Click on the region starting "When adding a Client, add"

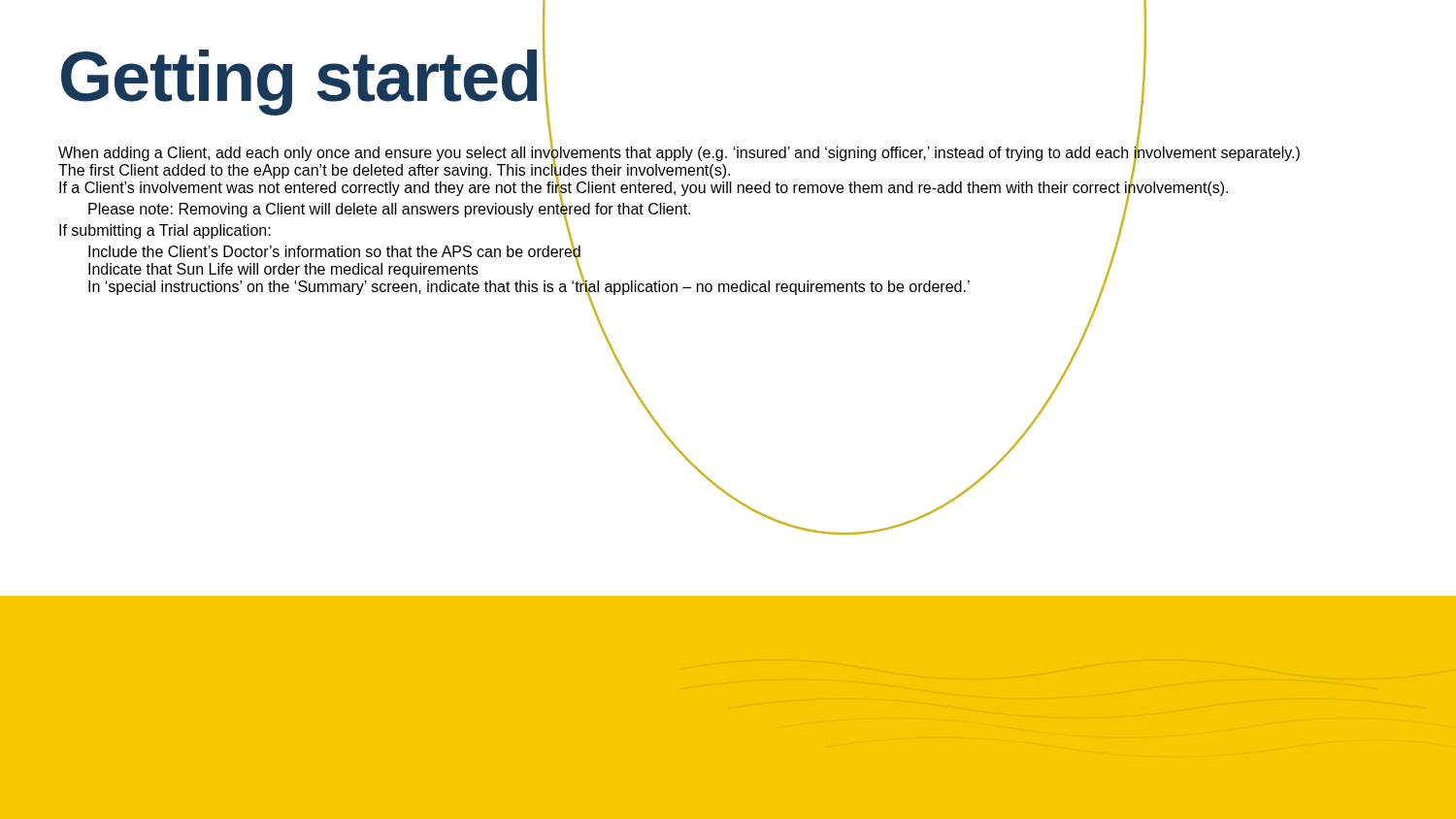coord(689,154)
